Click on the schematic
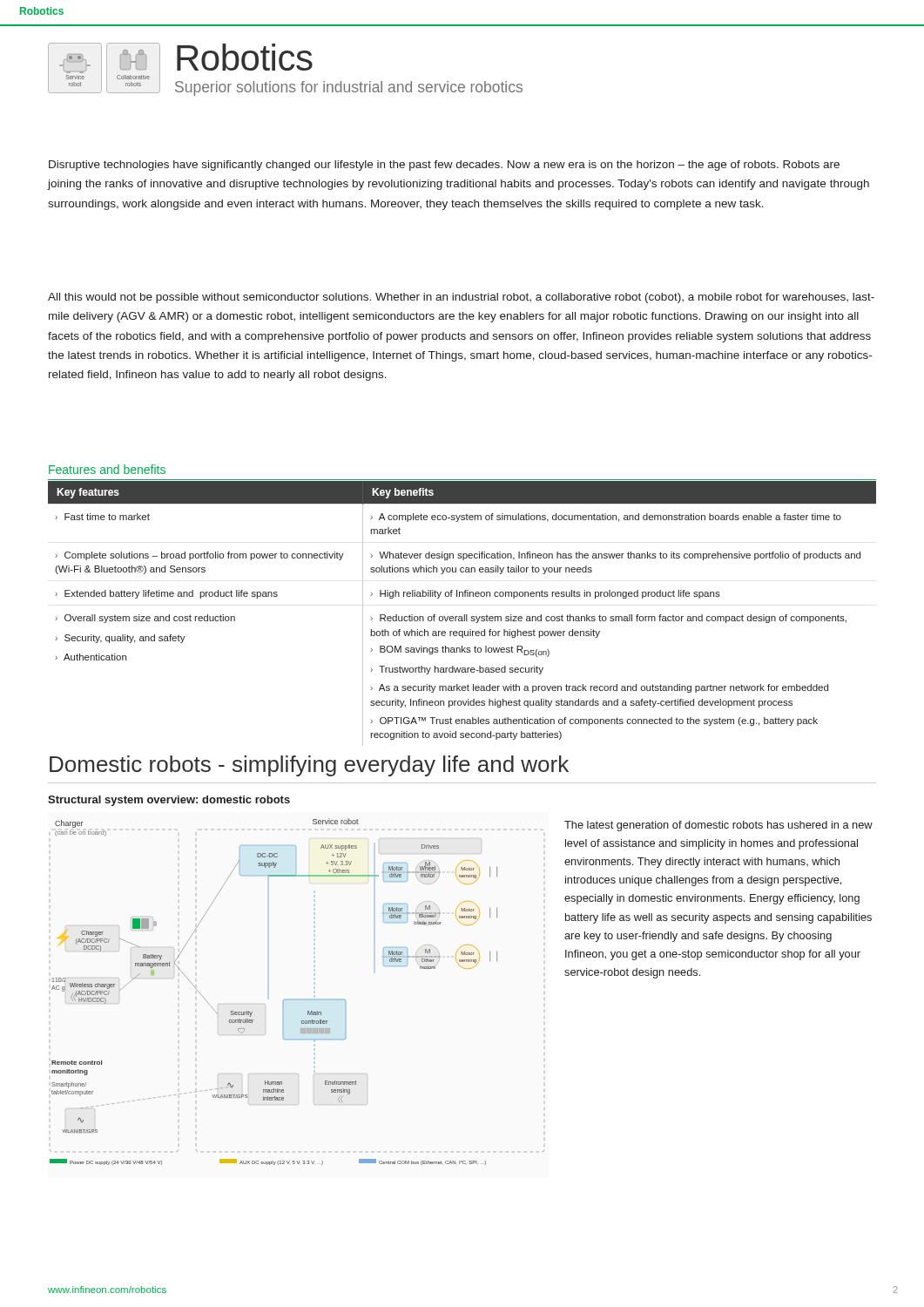Viewport: 924px width, 1307px height. 298,997
